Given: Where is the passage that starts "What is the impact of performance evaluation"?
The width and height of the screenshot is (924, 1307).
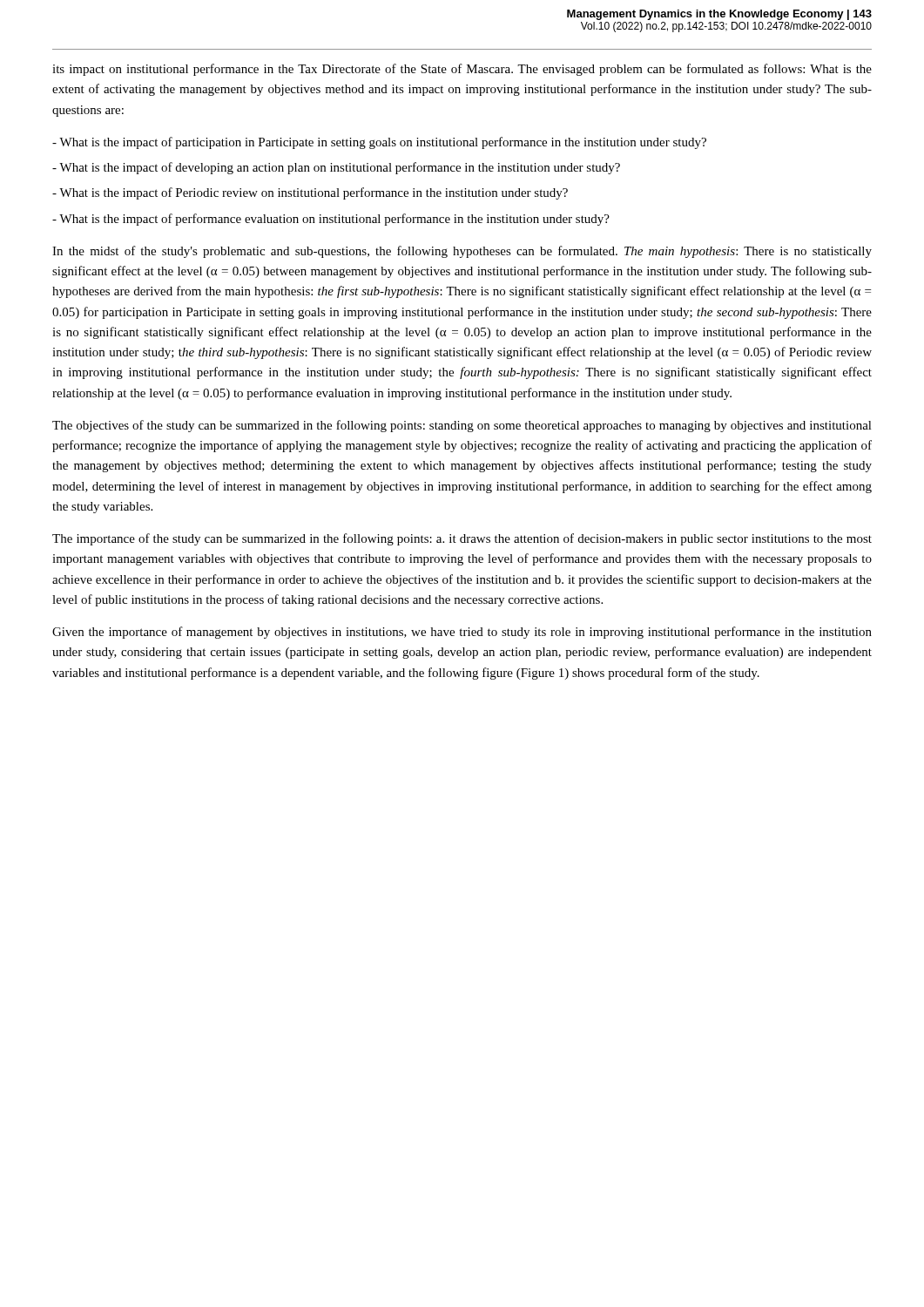Looking at the screenshot, I should point(462,219).
